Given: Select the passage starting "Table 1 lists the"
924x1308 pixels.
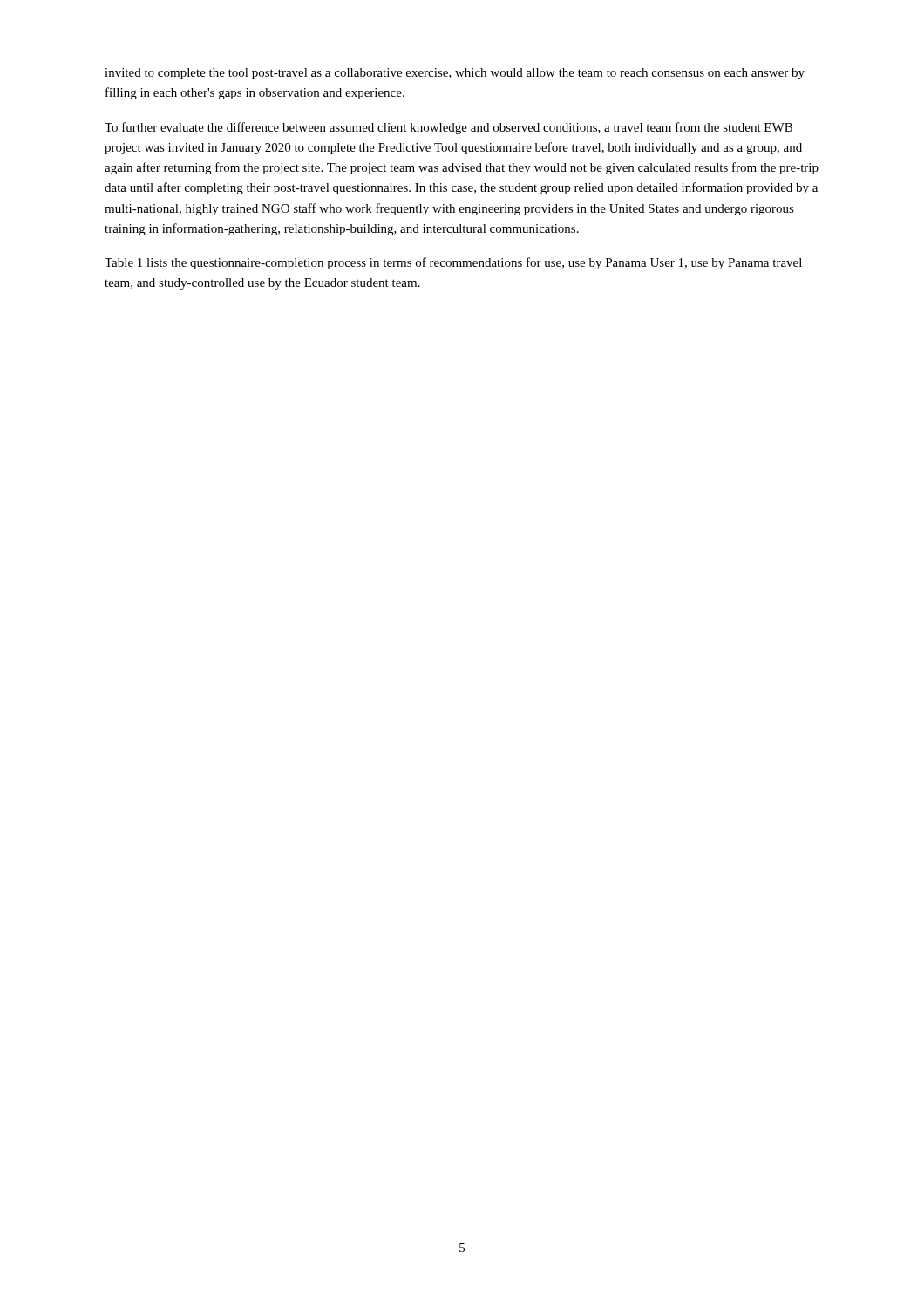Looking at the screenshot, I should (x=453, y=273).
